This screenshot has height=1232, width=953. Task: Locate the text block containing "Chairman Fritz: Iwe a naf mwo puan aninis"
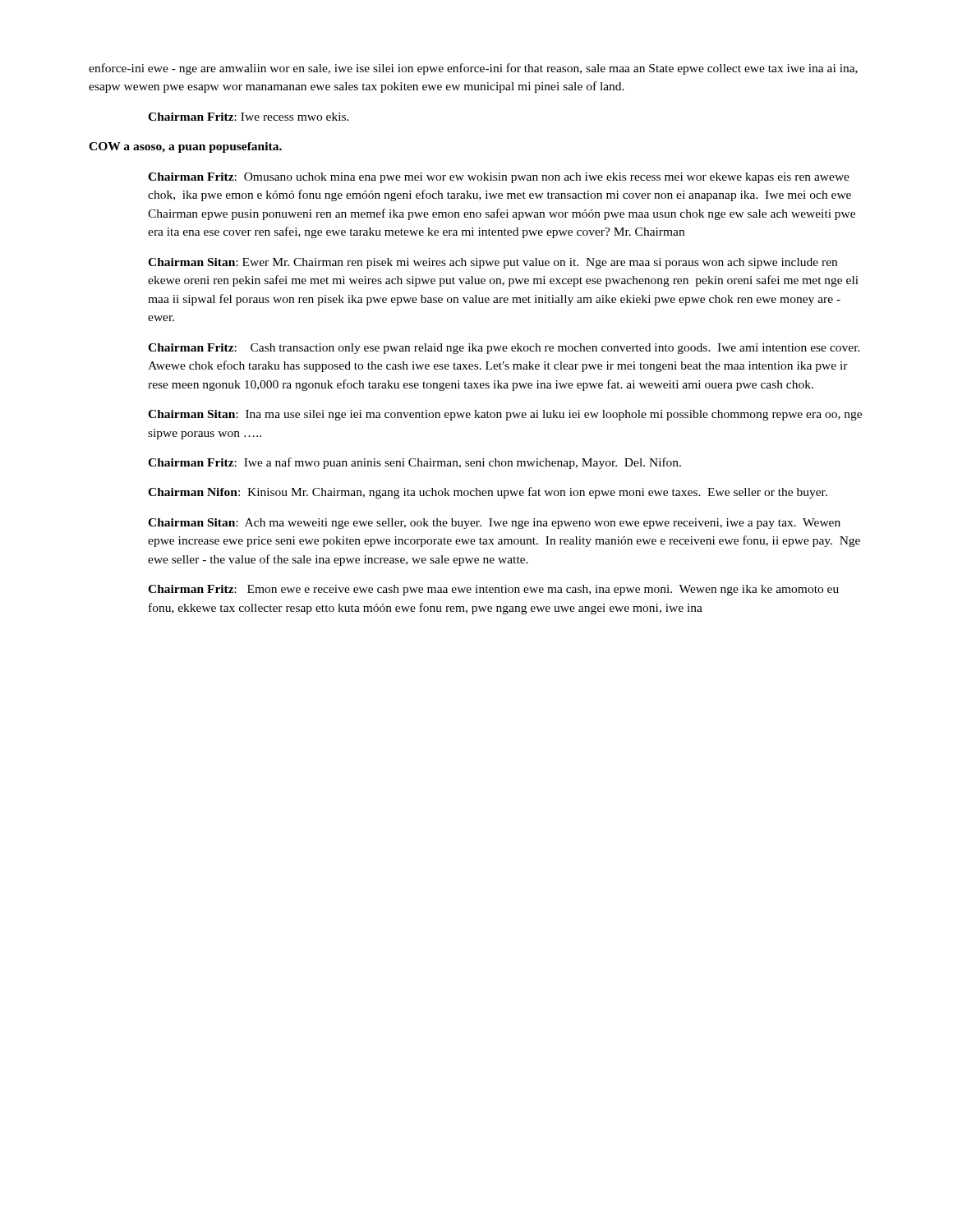point(506,463)
